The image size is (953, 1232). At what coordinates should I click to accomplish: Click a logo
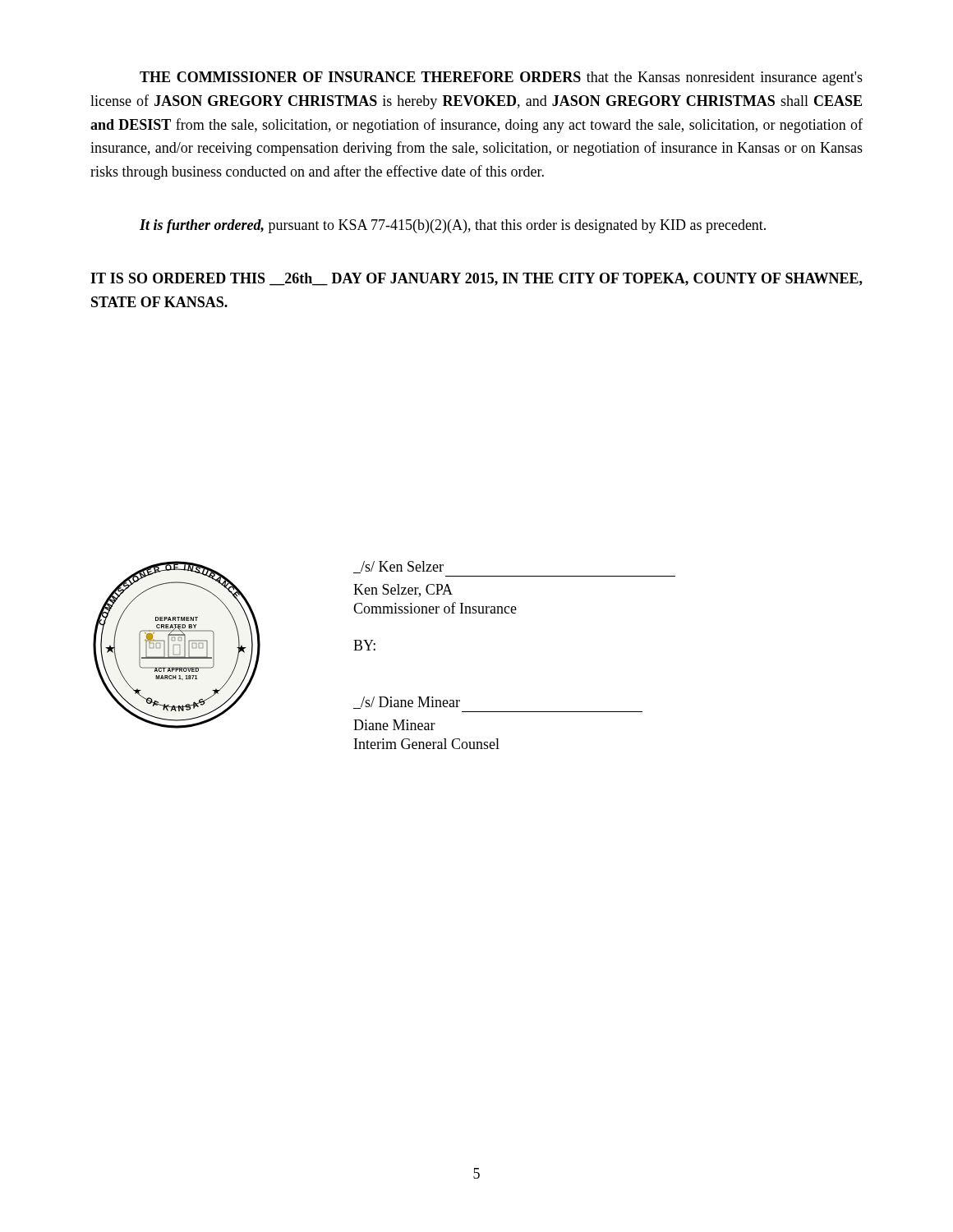pos(185,647)
